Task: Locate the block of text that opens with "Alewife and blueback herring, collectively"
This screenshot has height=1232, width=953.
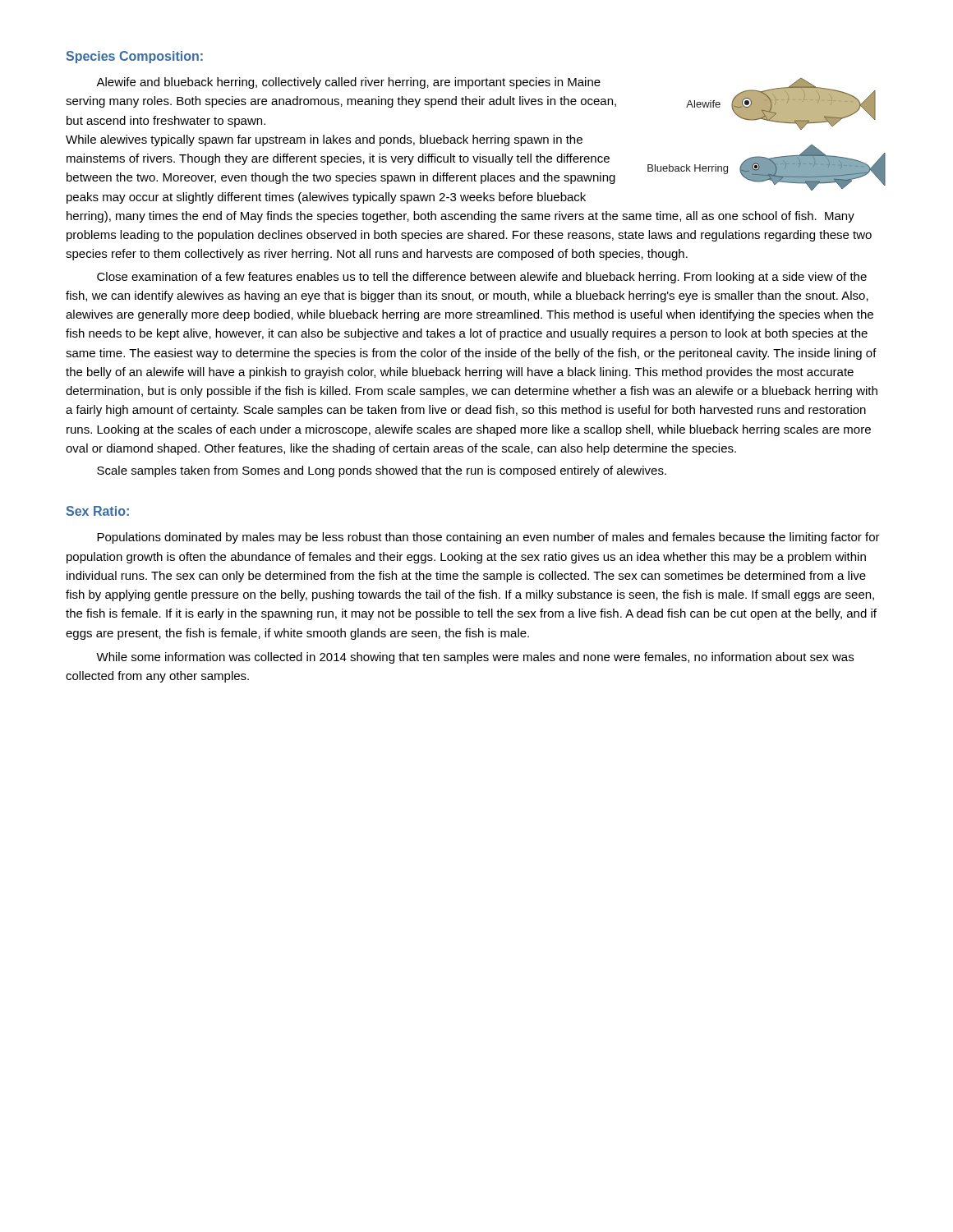Action: (476, 168)
